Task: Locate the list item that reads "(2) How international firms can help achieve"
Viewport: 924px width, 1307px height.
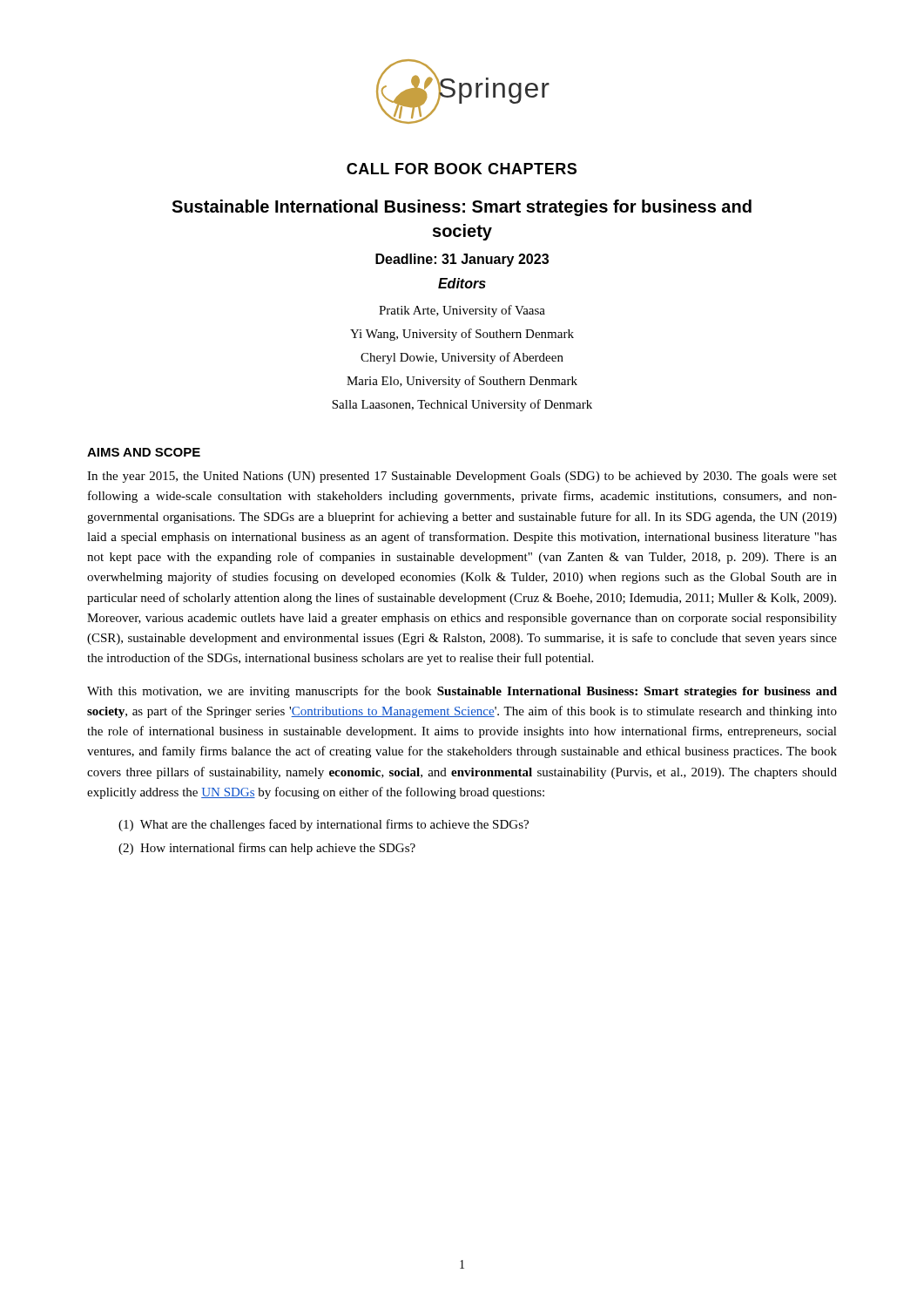Action: pos(267,848)
